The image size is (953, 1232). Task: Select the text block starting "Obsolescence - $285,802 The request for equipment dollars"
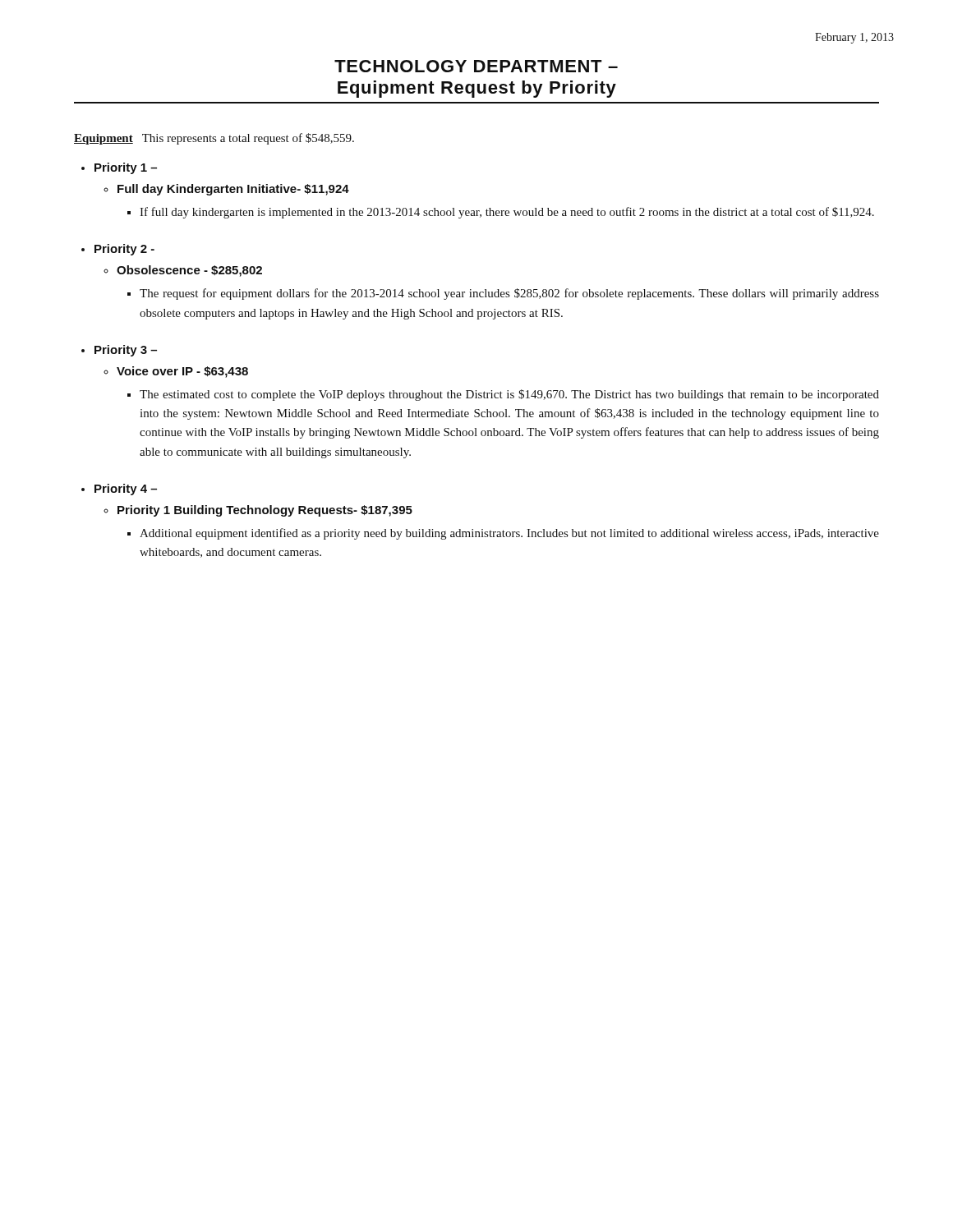(498, 293)
